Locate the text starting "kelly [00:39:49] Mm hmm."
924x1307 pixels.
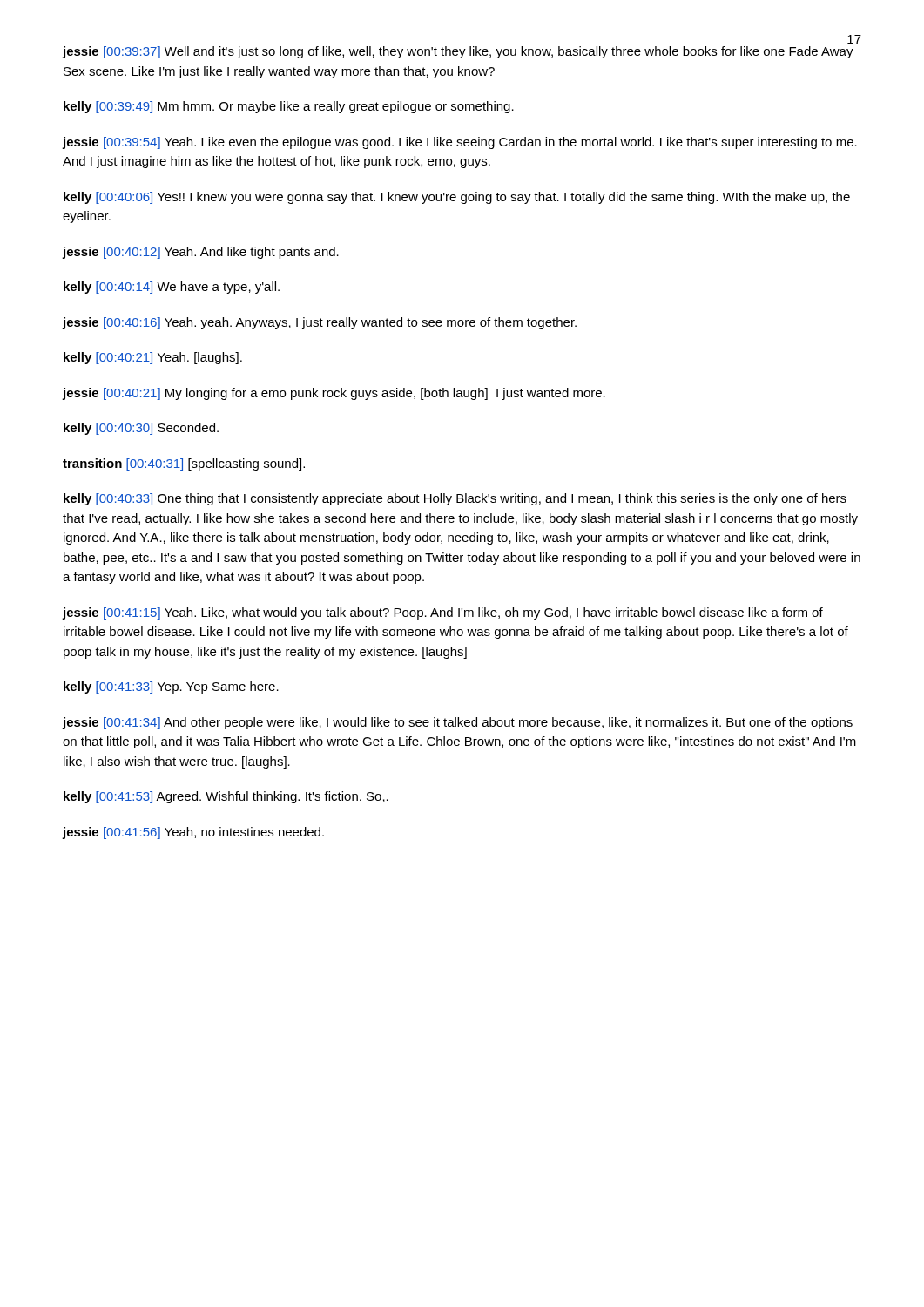coord(289,106)
